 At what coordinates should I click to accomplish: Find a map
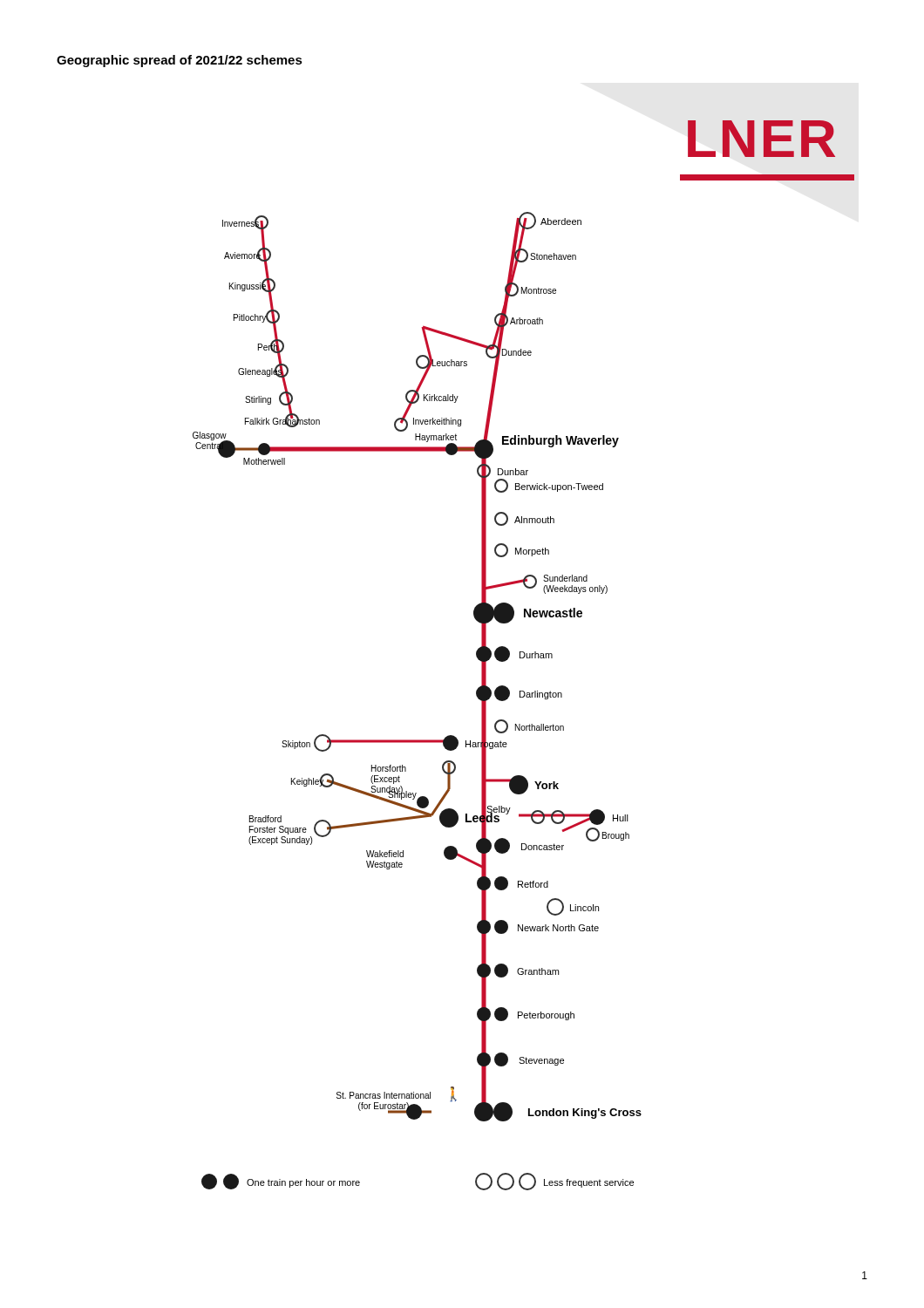(x=458, y=658)
